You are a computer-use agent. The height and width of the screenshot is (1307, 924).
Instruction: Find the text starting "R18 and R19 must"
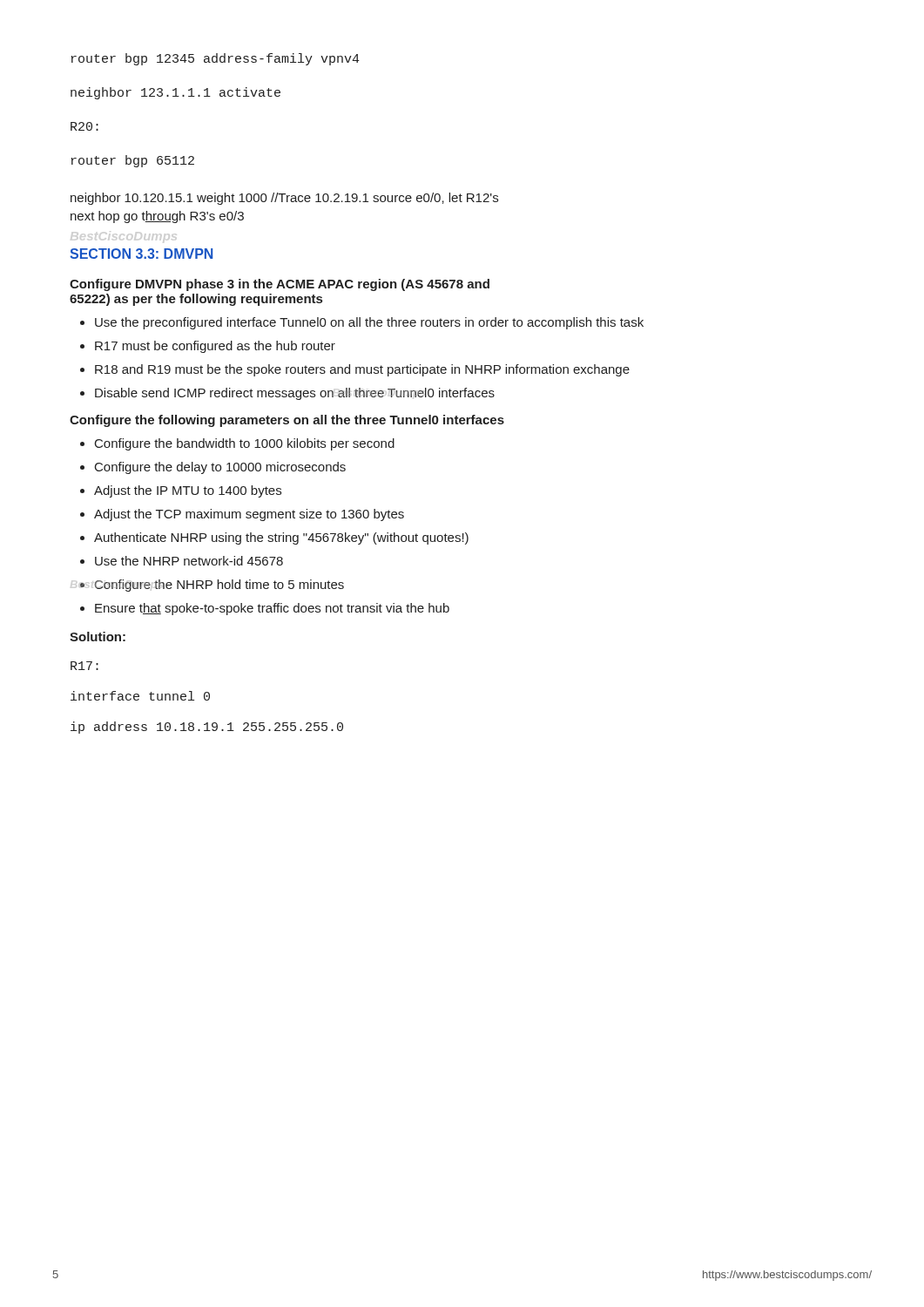(362, 369)
